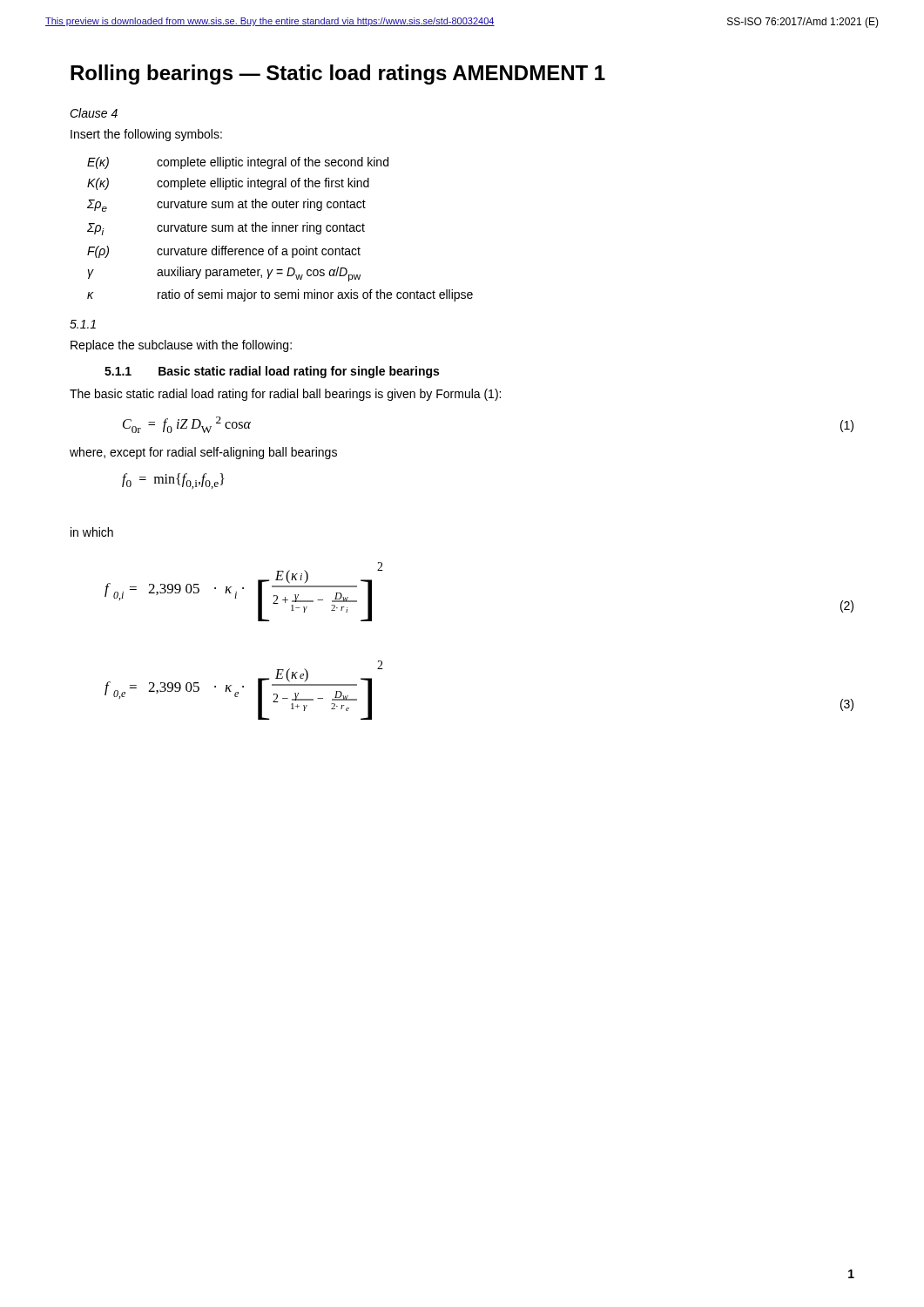Locate the block starting "f0 = min{f0,i,f0,e}"
The width and height of the screenshot is (924, 1307).
point(174,481)
